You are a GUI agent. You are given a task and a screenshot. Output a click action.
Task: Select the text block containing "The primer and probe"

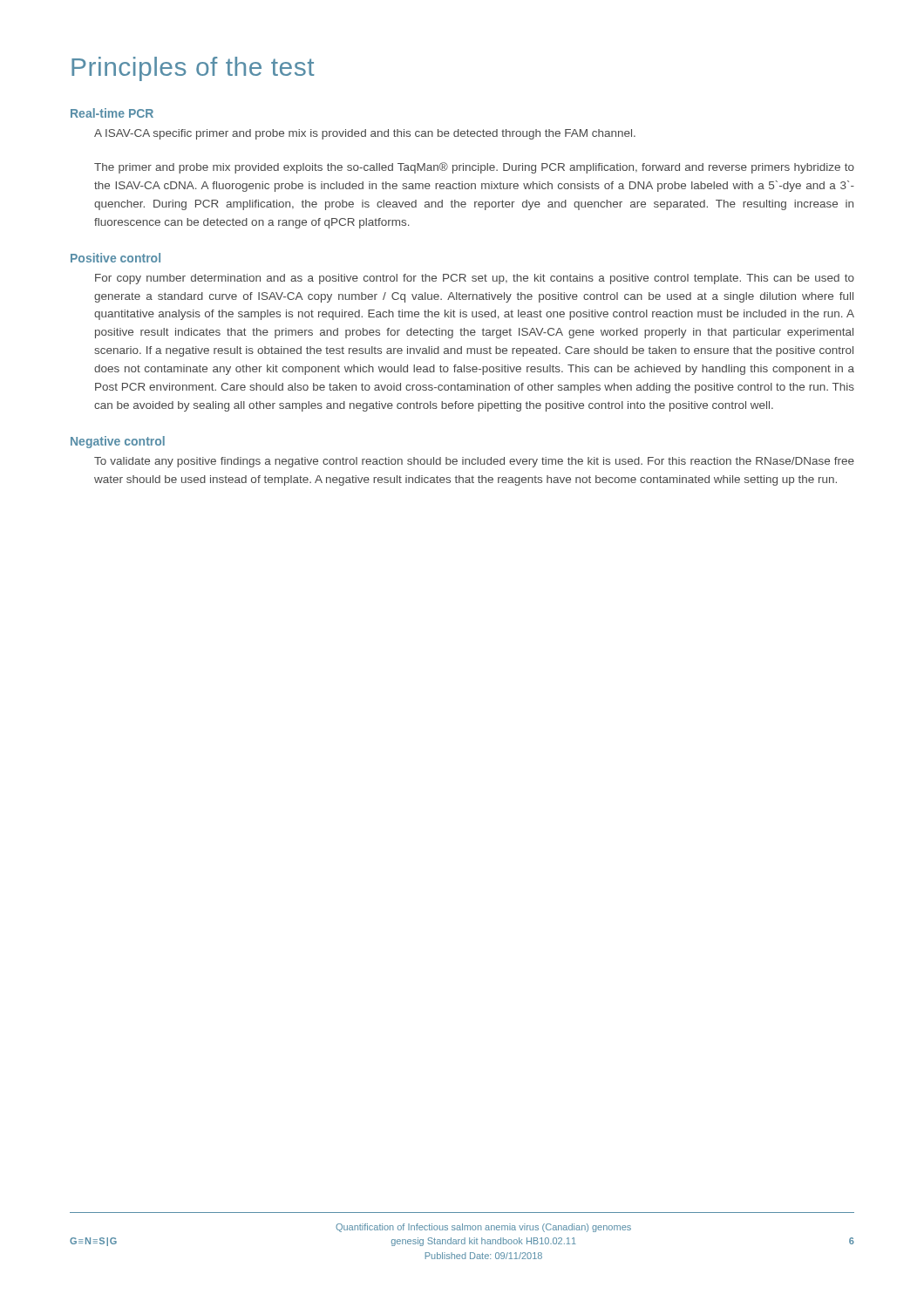click(x=474, y=194)
